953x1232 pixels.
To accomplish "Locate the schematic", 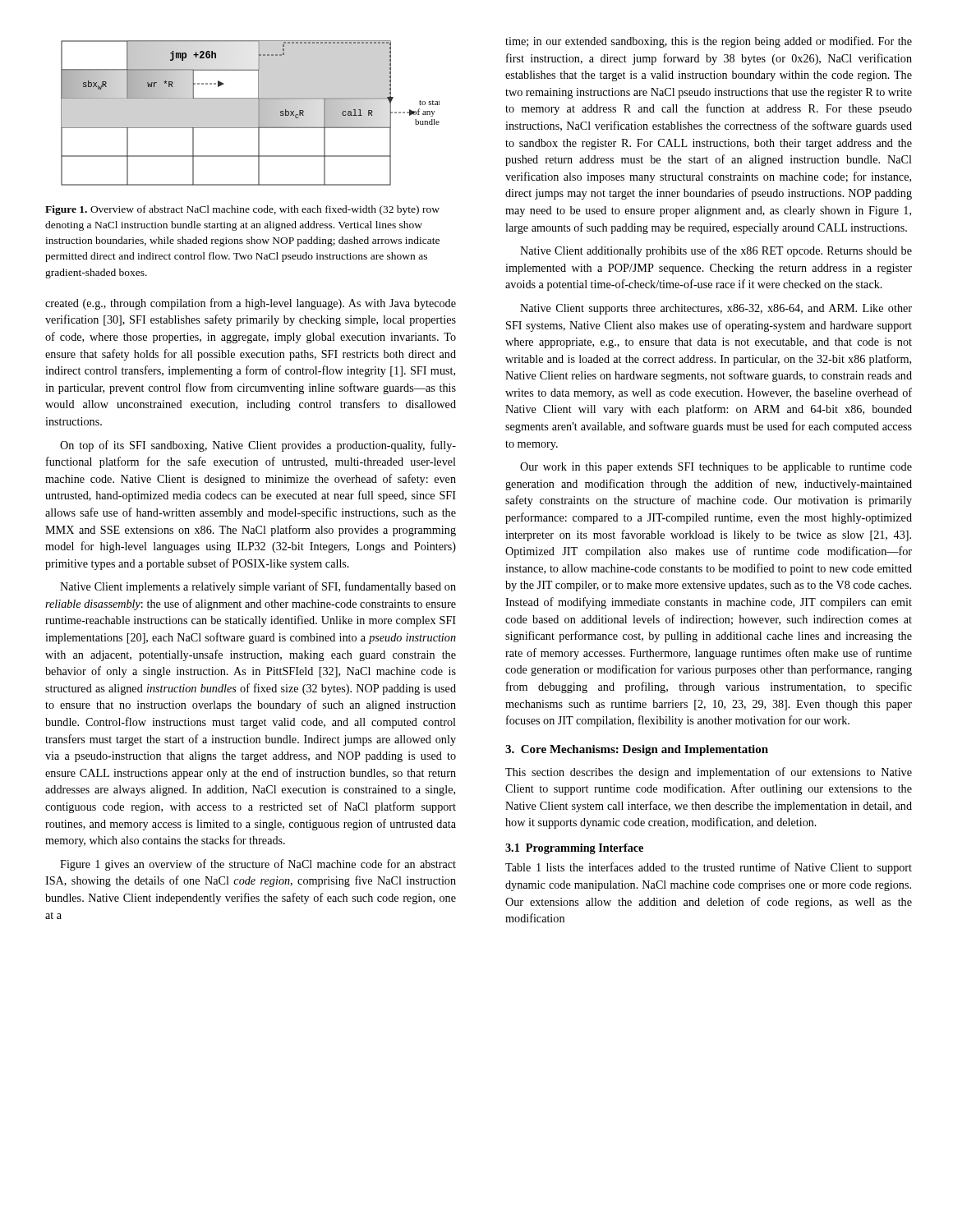I will click(x=251, y=113).
